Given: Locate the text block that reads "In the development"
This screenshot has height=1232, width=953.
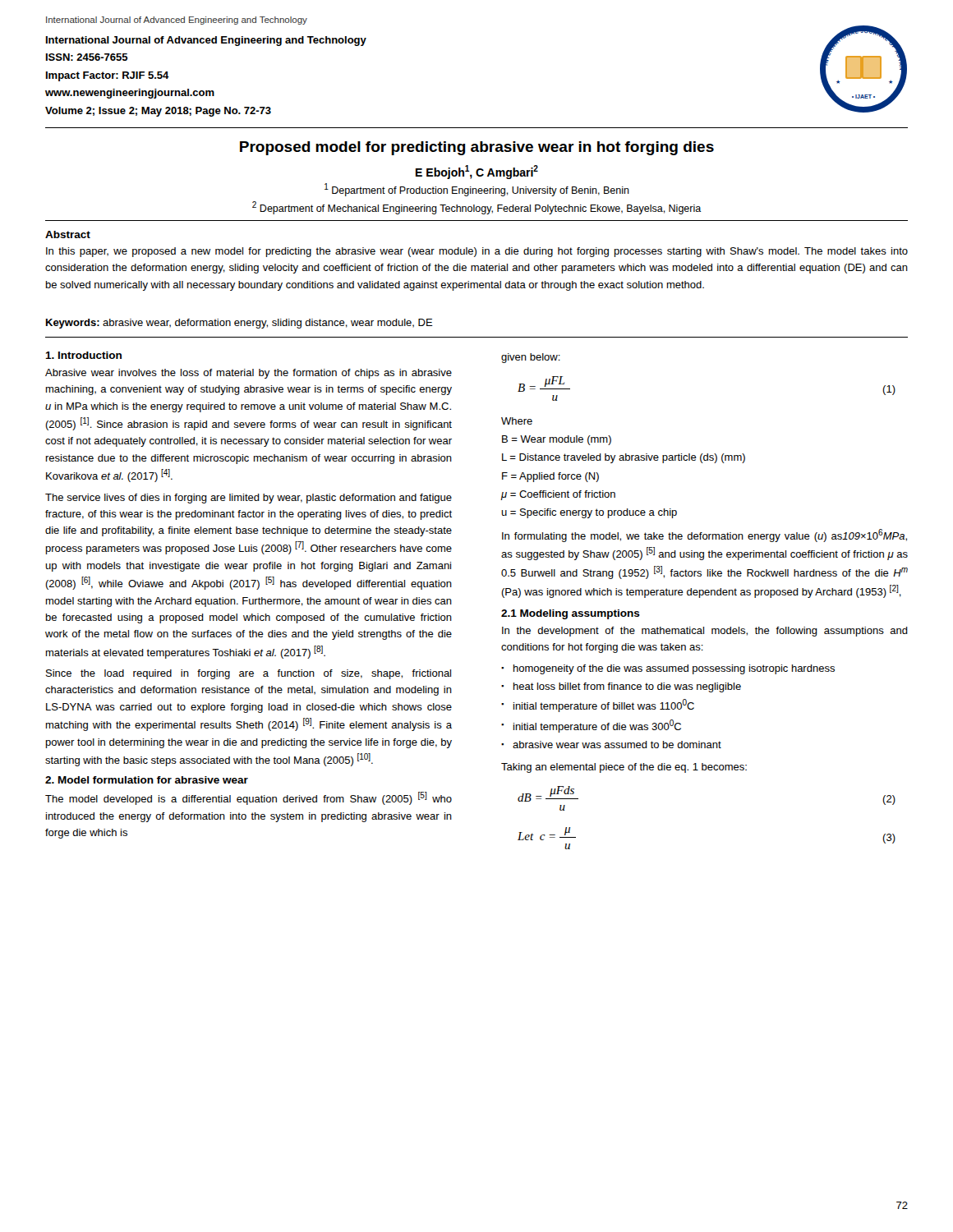Looking at the screenshot, I should [x=705, y=639].
